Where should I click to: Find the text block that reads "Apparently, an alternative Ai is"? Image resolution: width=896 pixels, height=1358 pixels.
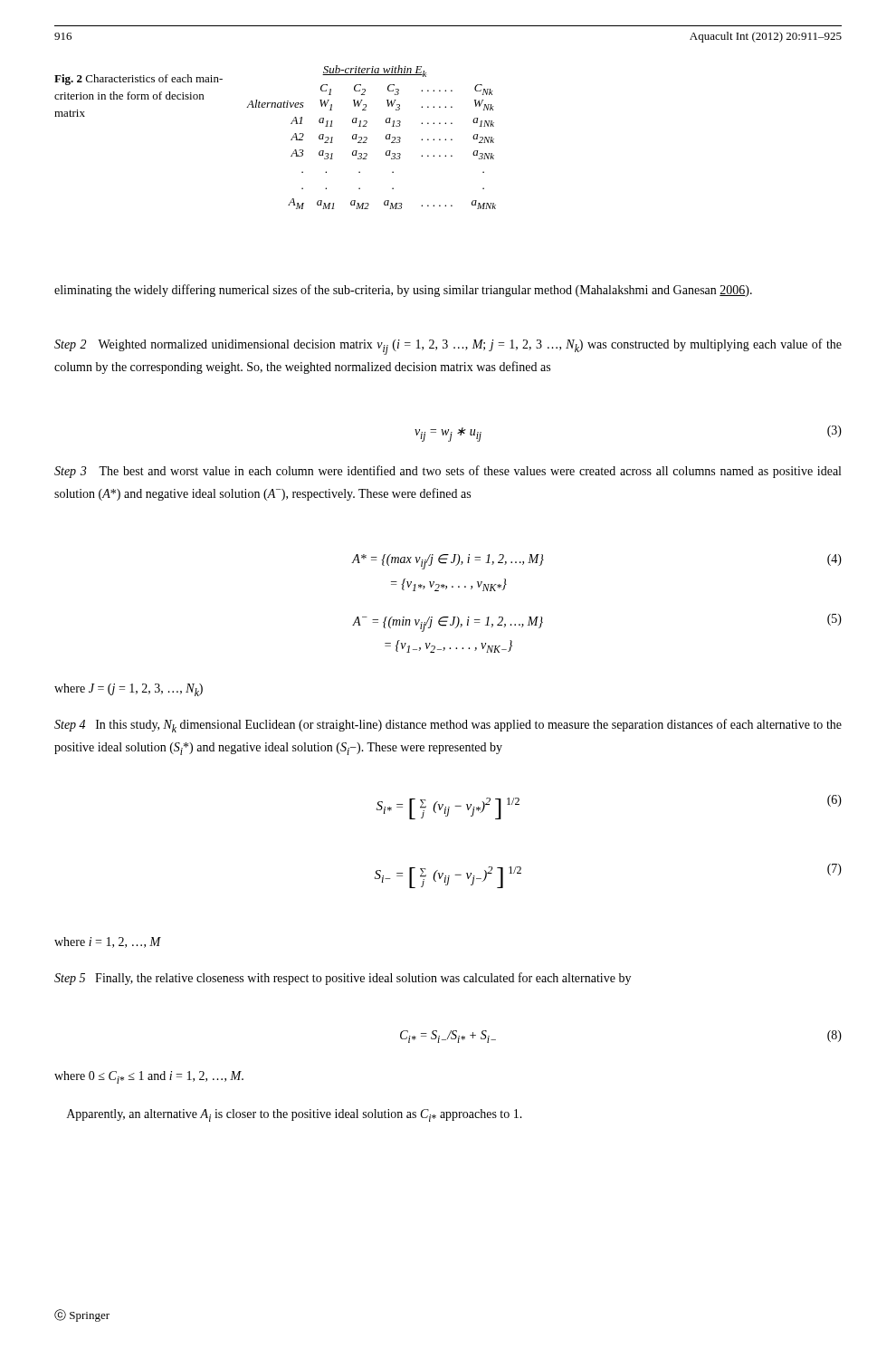tap(288, 1116)
